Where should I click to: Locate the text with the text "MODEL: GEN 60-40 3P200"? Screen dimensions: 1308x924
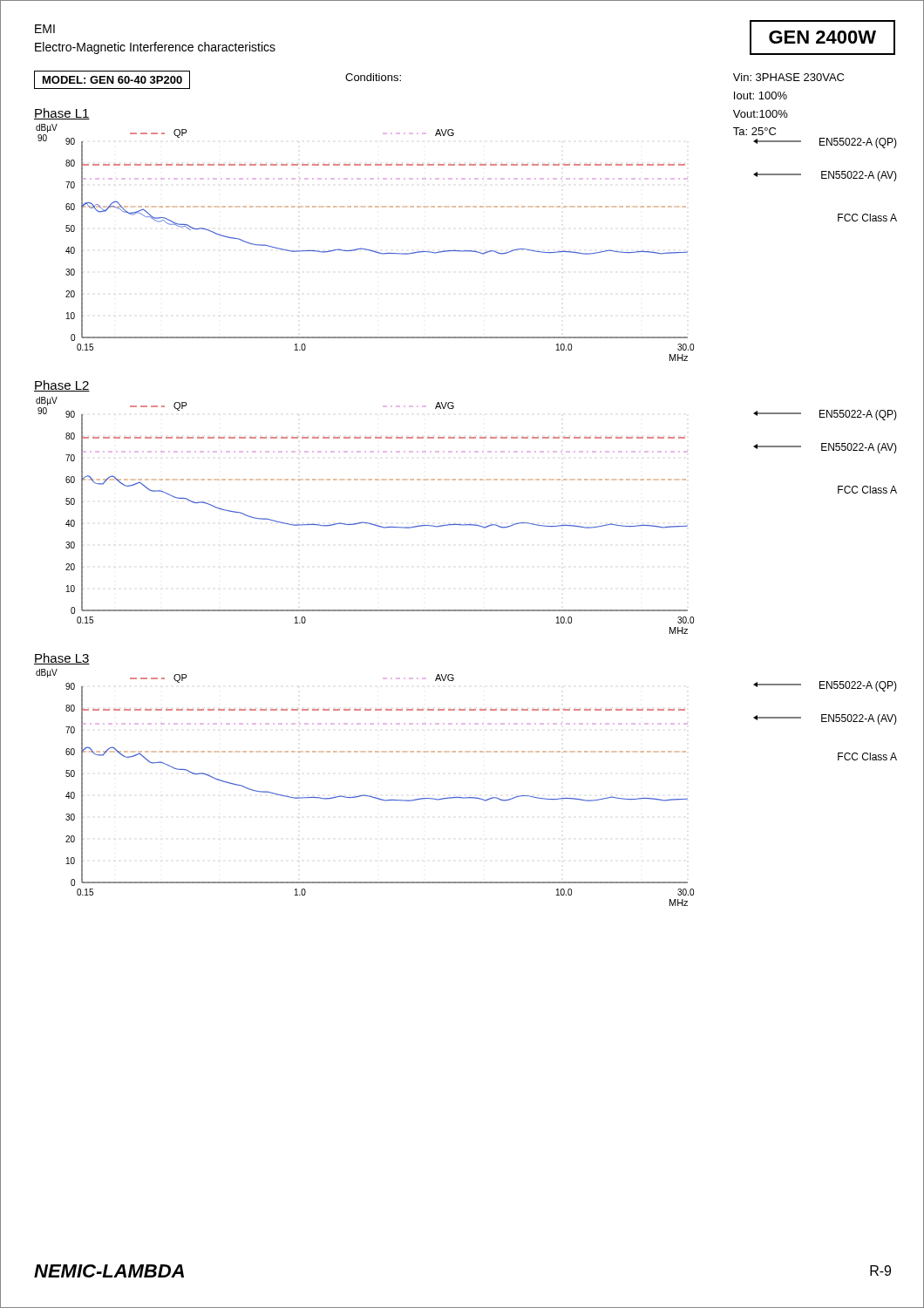point(112,80)
